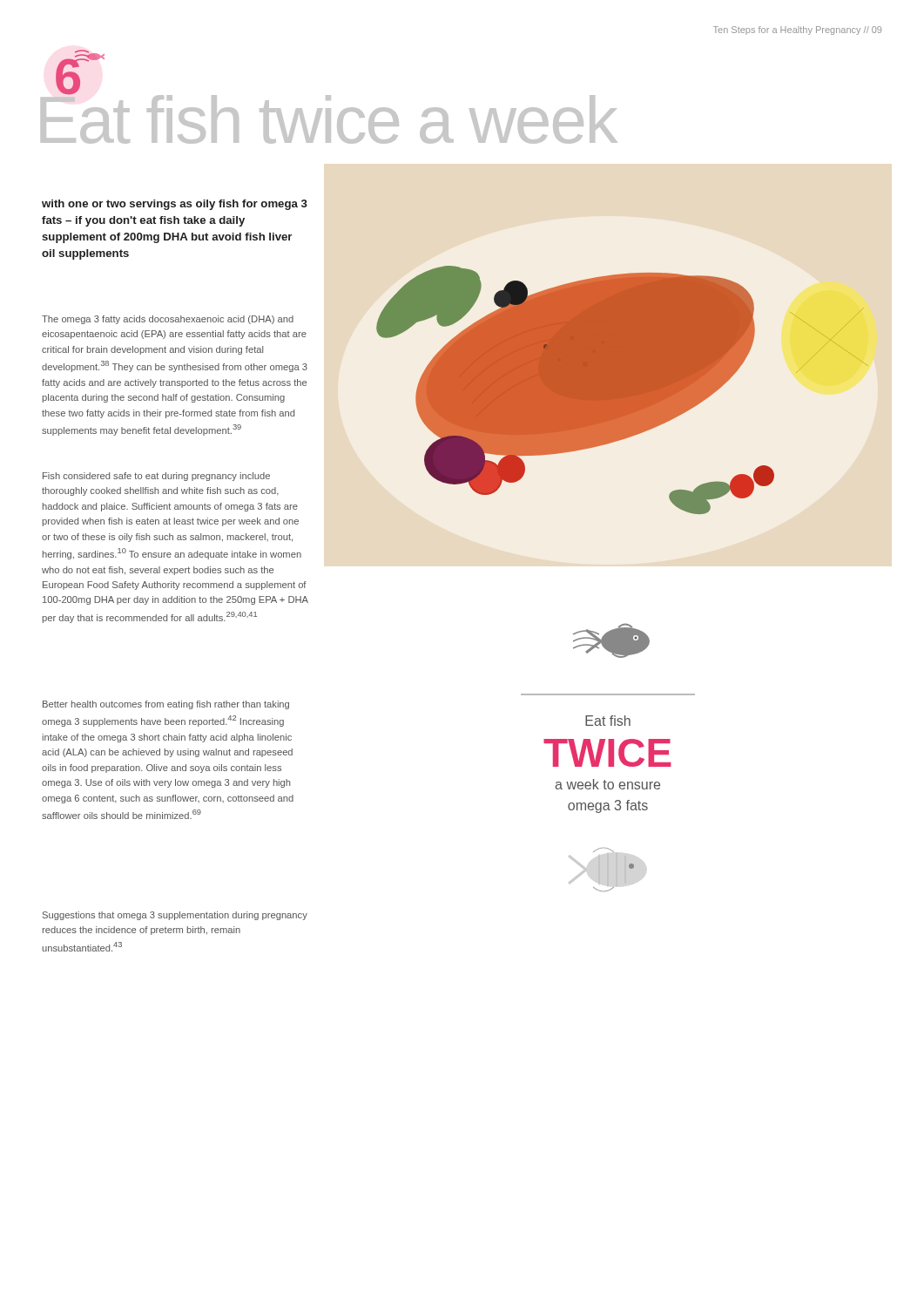Locate the text block containing "Better health outcomes from eating fish"
The width and height of the screenshot is (924, 1307).
pos(168,760)
